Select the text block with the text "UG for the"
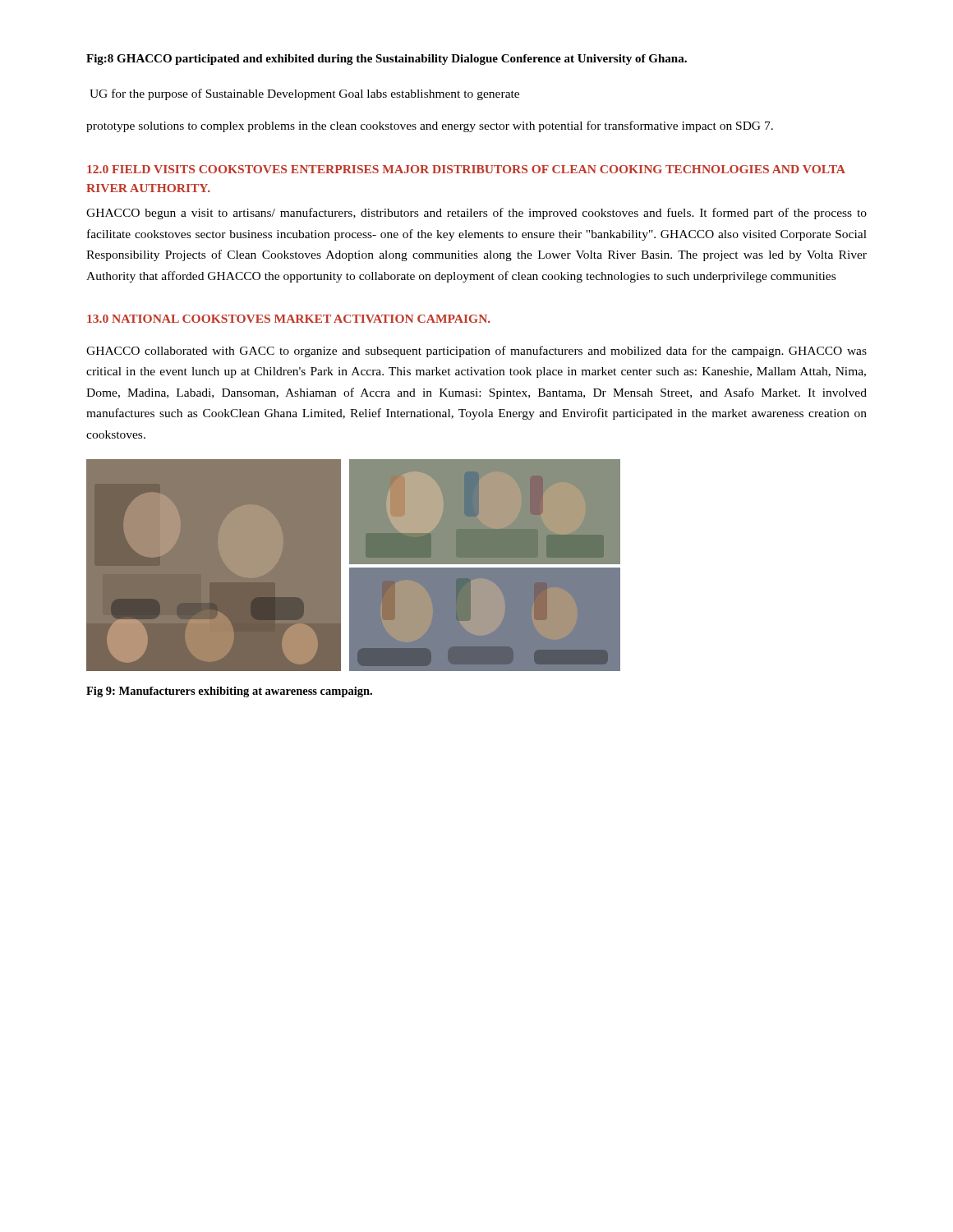953x1232 pixels. 303,93
